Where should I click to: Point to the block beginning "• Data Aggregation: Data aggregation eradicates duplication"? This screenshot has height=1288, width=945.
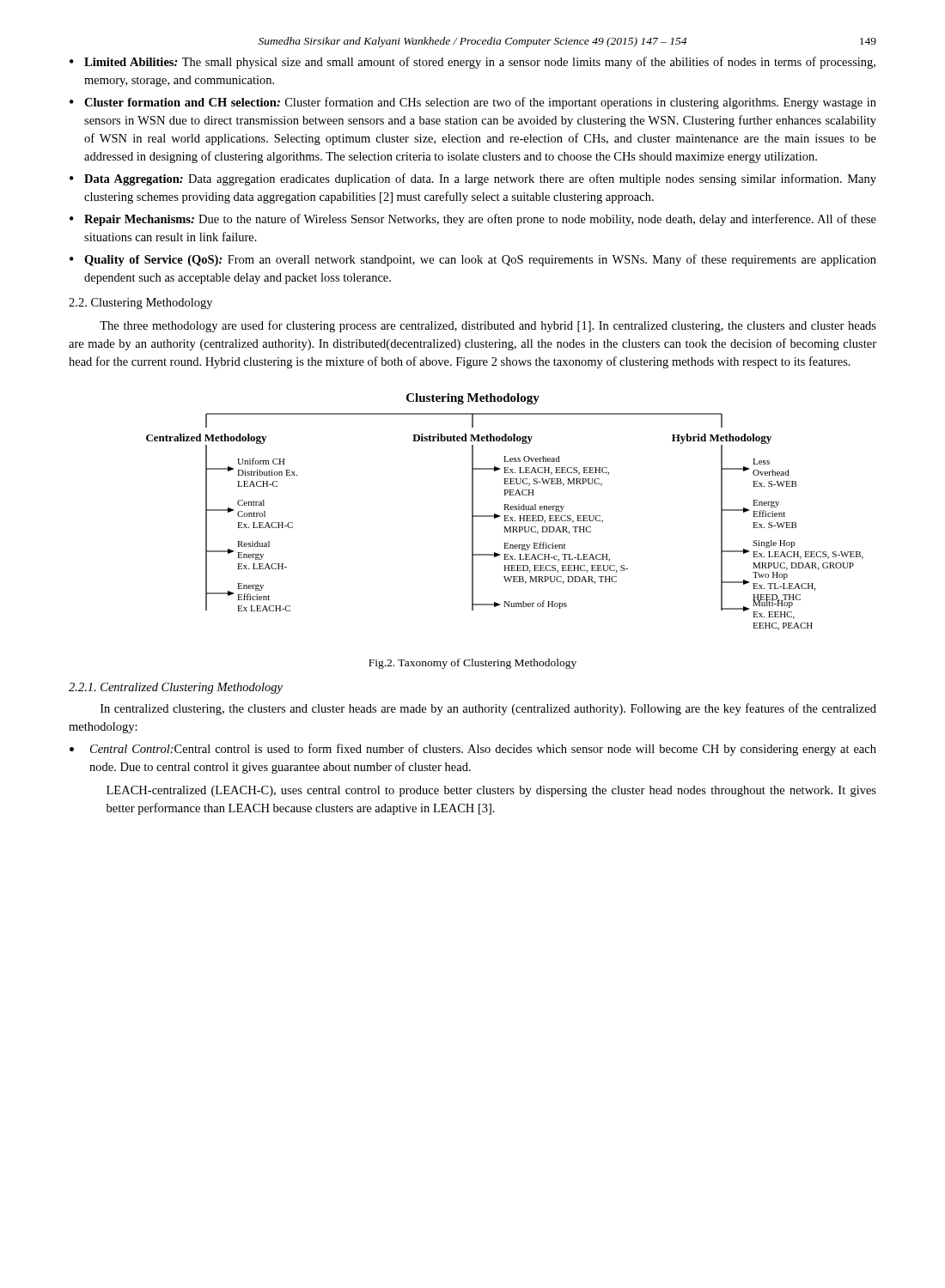(472, 188)
